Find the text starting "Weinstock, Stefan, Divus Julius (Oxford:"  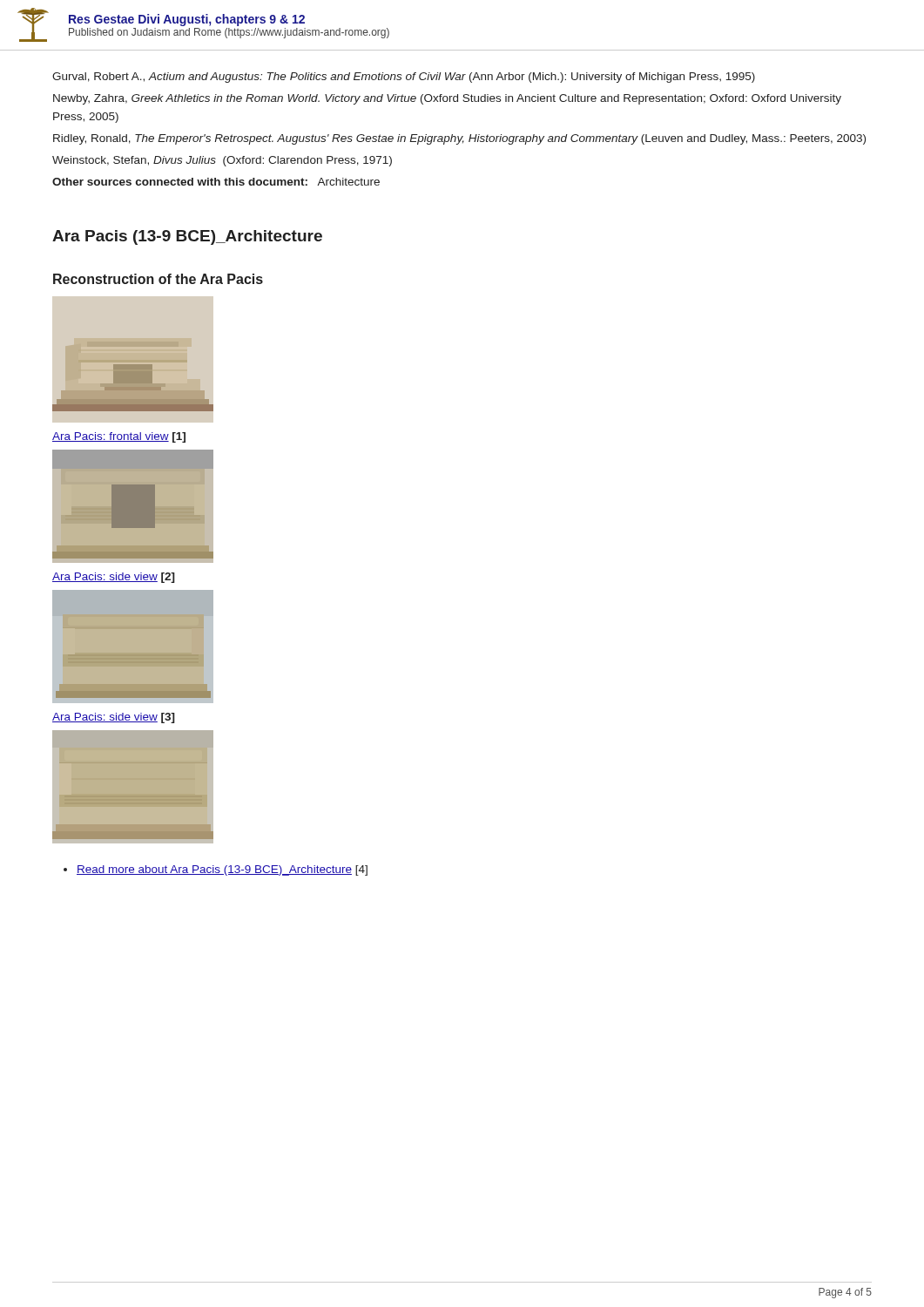(222, 160)
